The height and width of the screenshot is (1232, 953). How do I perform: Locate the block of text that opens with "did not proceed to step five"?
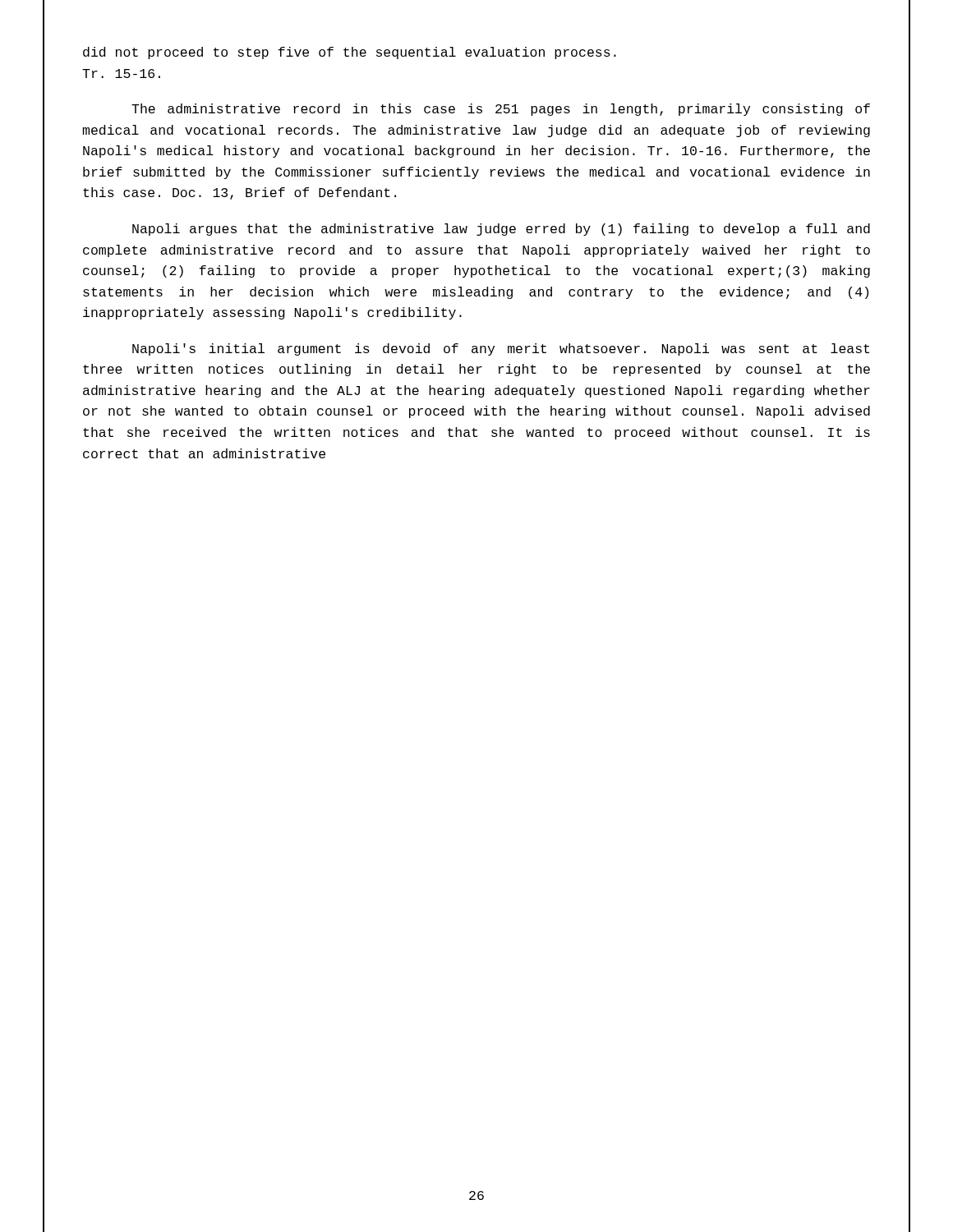point(476,64)
